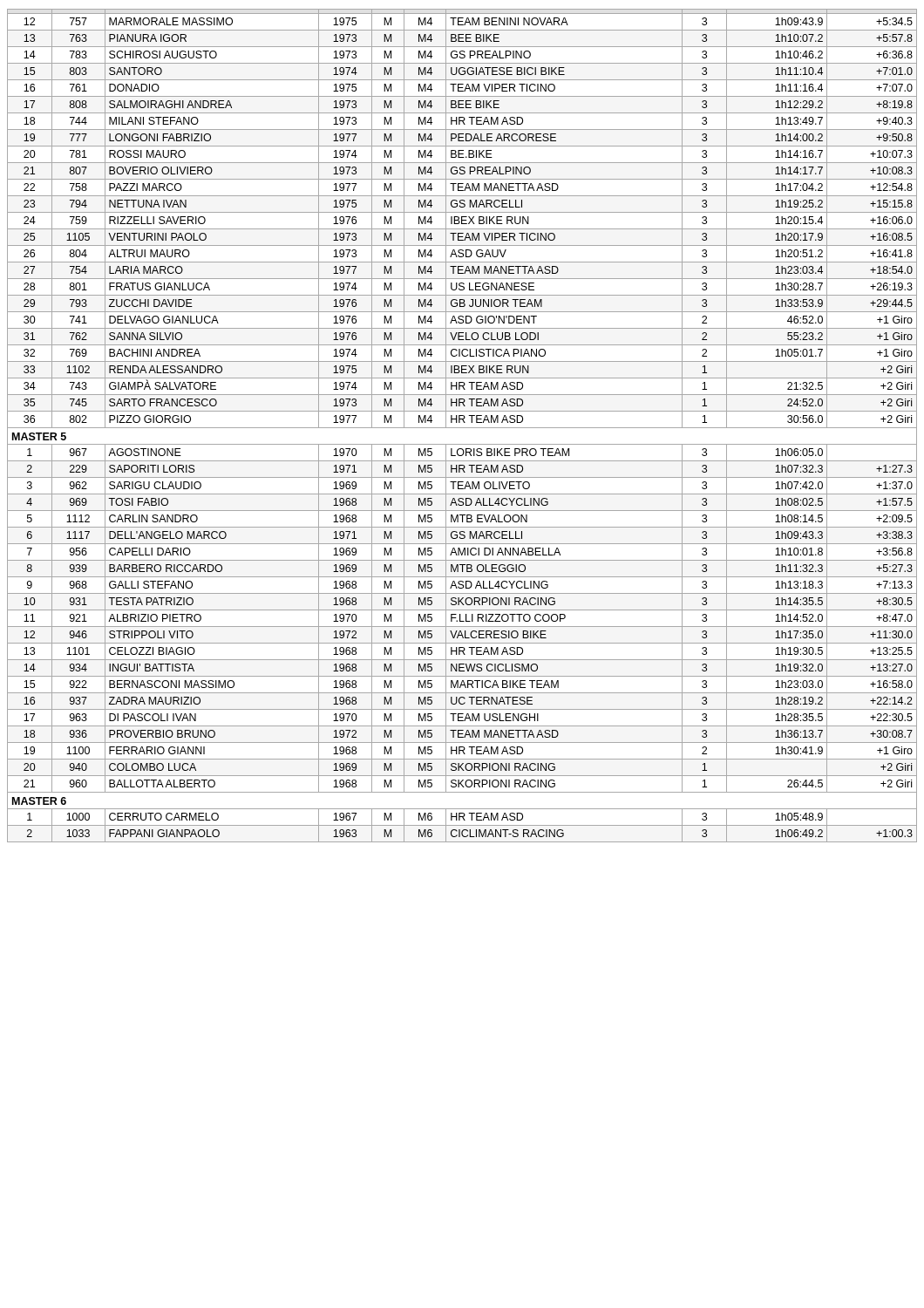Locate the table with the text "VELO CLUB LODI"
Viewport: 924px width, 1308px height.
(462, 426)
